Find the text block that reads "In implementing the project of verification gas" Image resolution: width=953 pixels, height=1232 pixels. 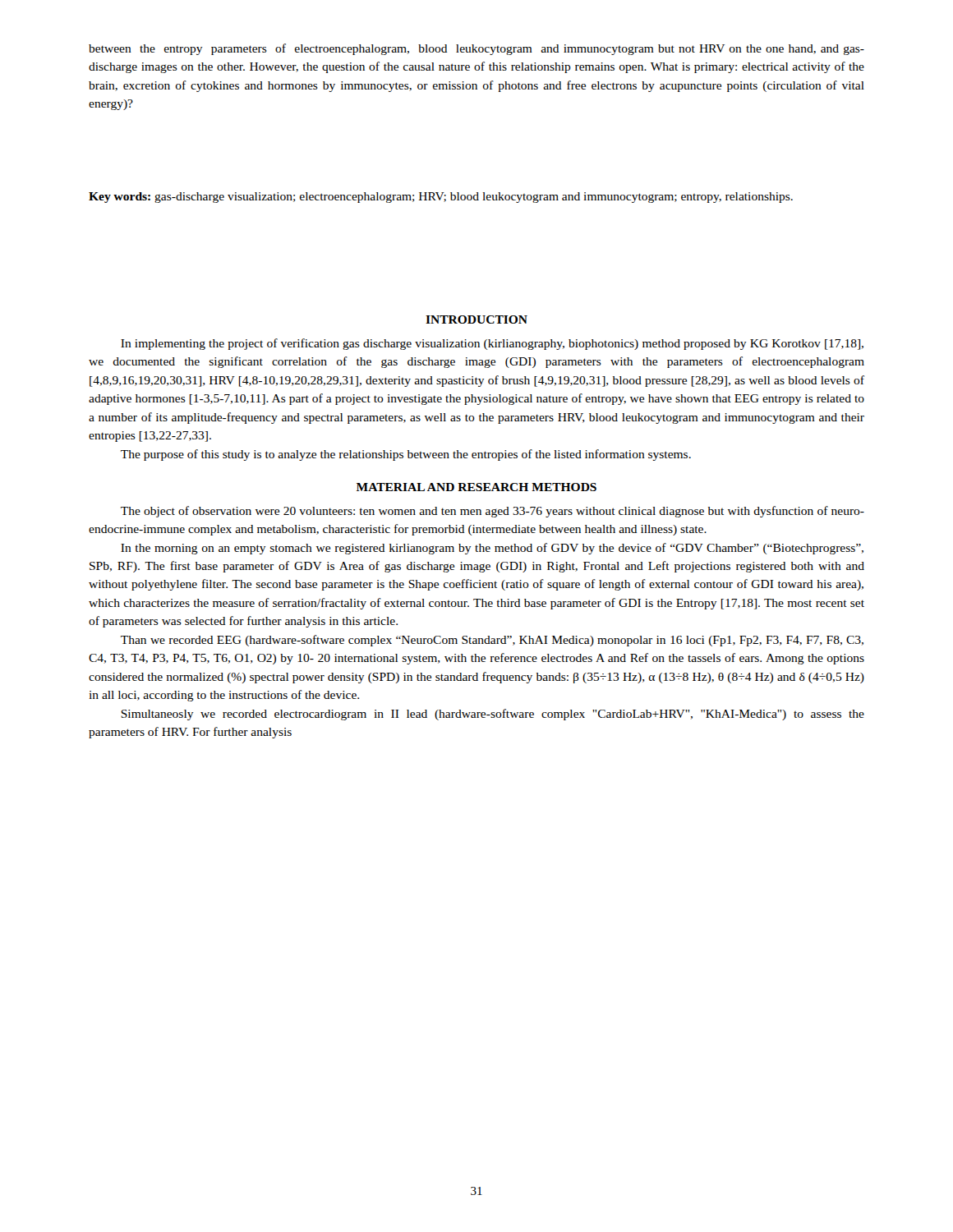(476, 399)
